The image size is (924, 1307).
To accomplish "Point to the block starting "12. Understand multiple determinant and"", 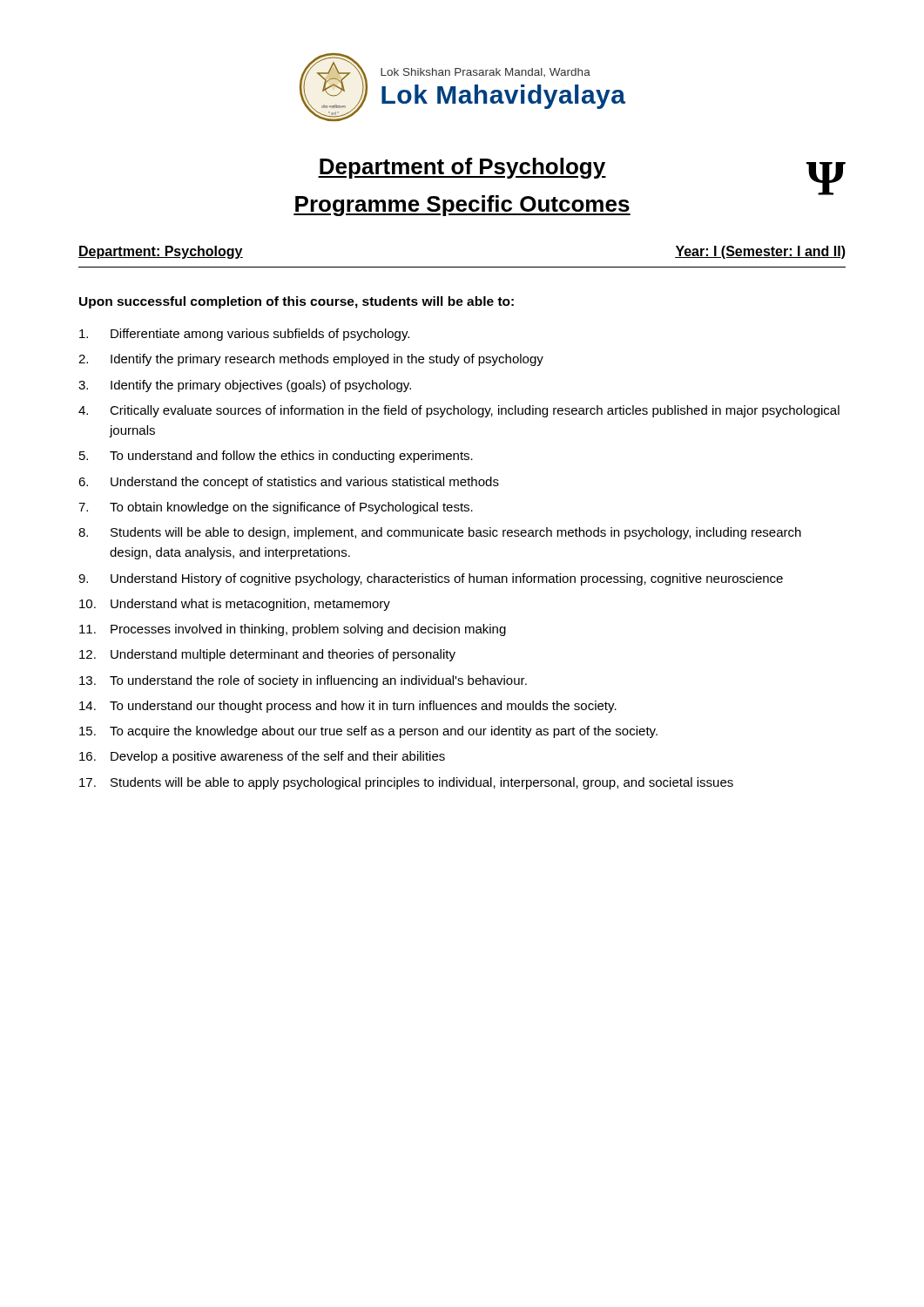I will pos(462,654).
